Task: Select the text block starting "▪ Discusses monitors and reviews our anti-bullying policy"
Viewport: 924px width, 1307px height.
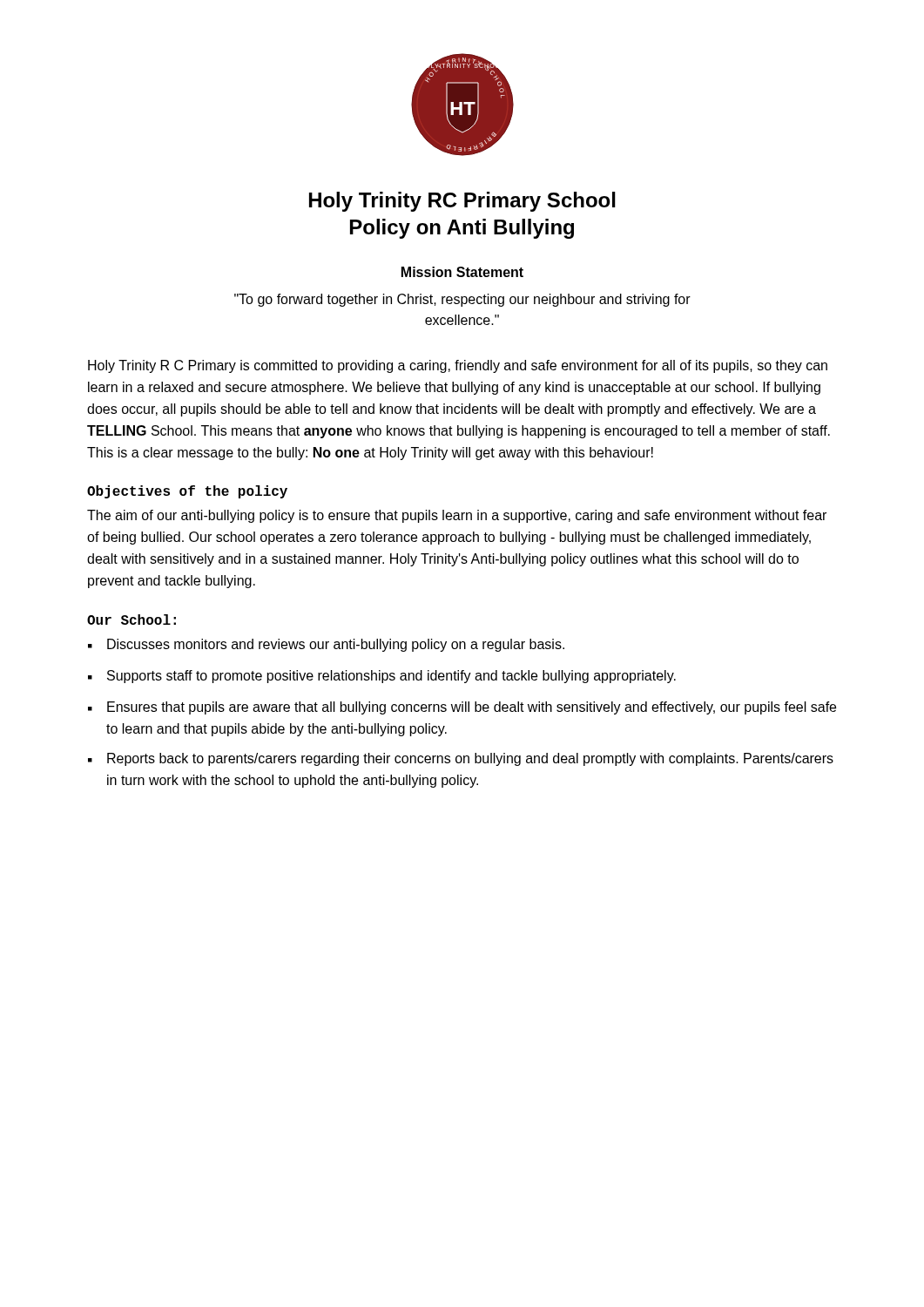Action: tap(462, 645)
